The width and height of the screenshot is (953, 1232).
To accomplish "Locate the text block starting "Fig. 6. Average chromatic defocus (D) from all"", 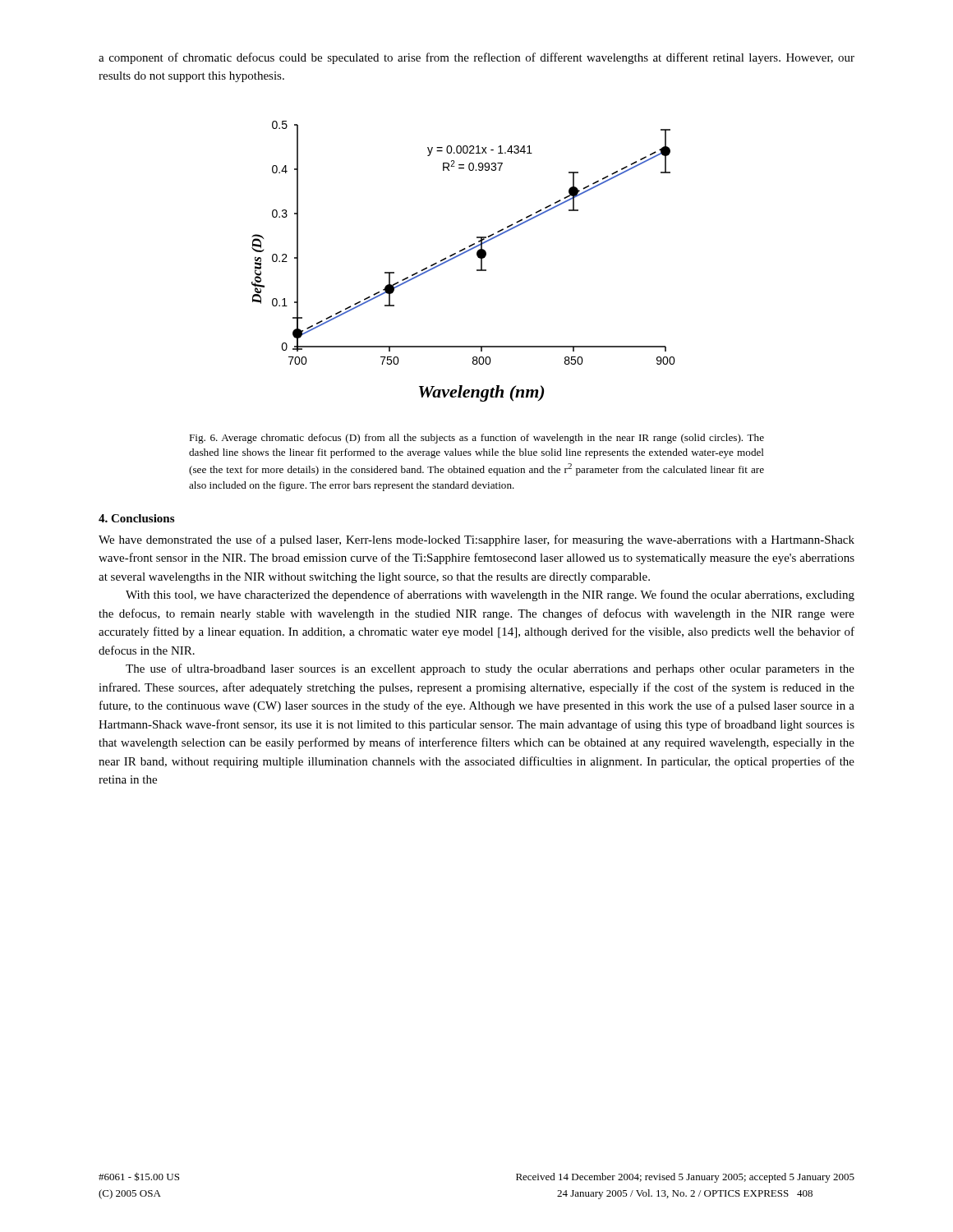I will [476, 461].
